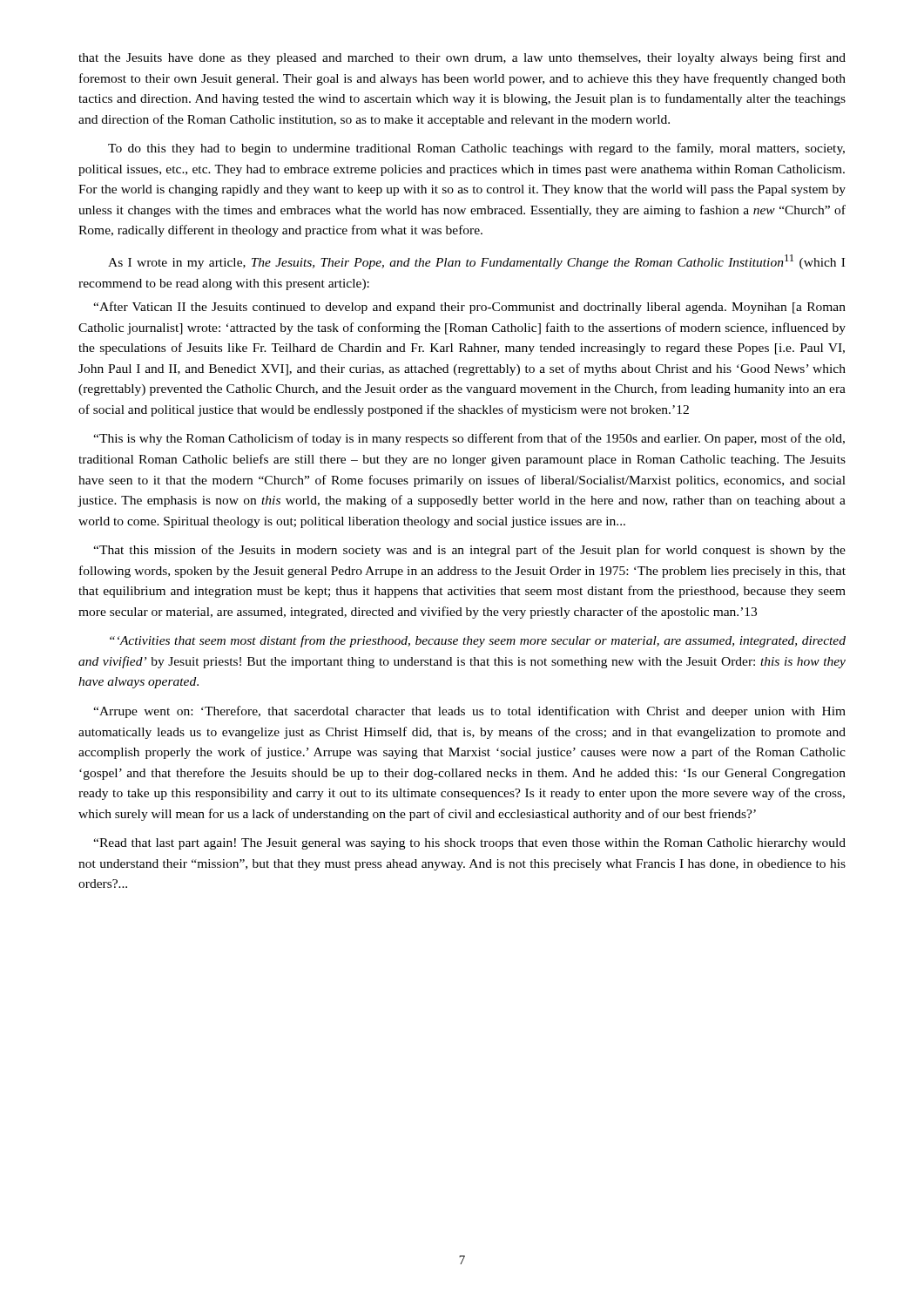This screenshot has height=1307, width=924.
Task: Navigate to the block starting "To do this they had to begin"
Action: coord(462,189)
